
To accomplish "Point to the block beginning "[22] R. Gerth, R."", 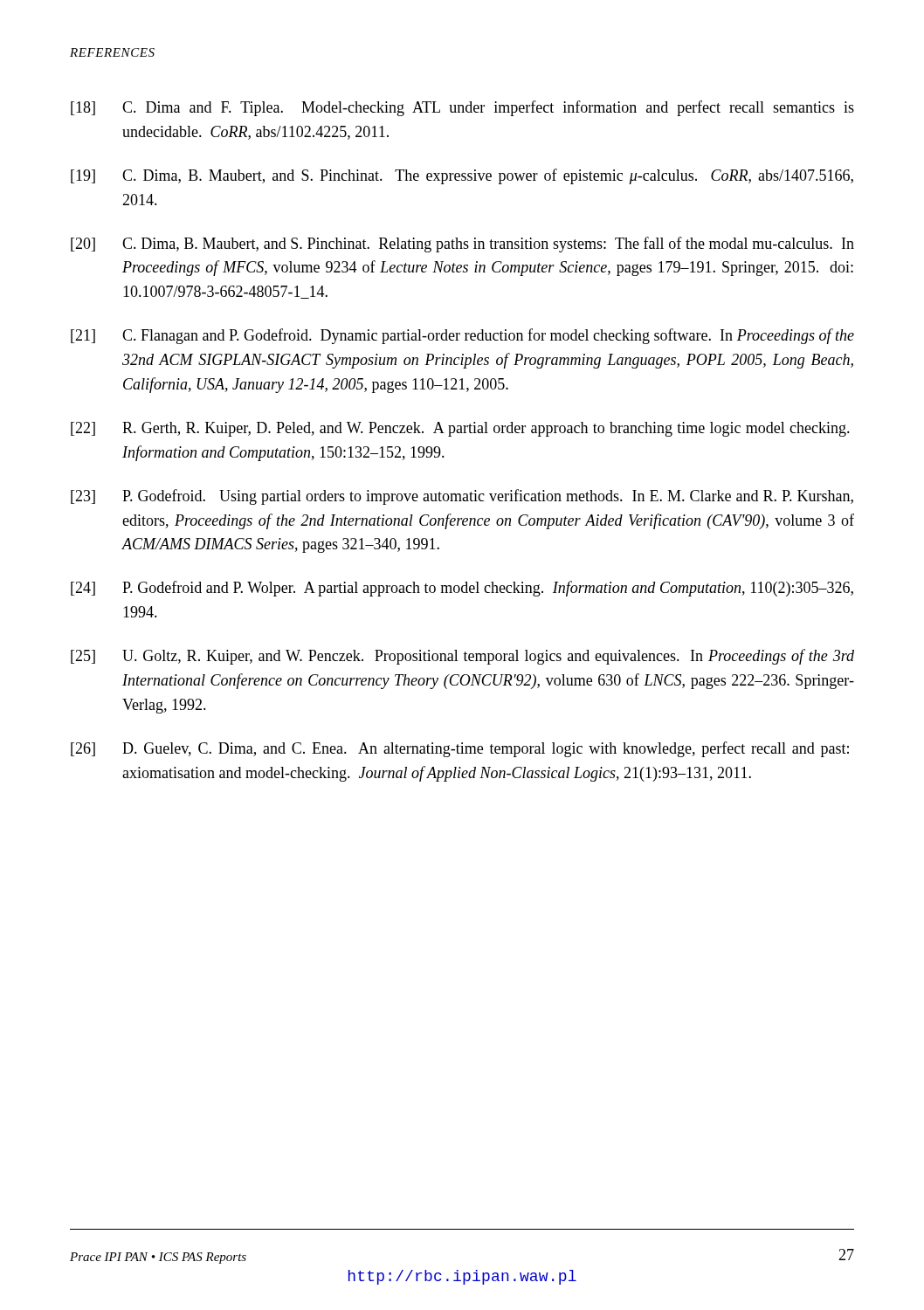I will (462, 441).
